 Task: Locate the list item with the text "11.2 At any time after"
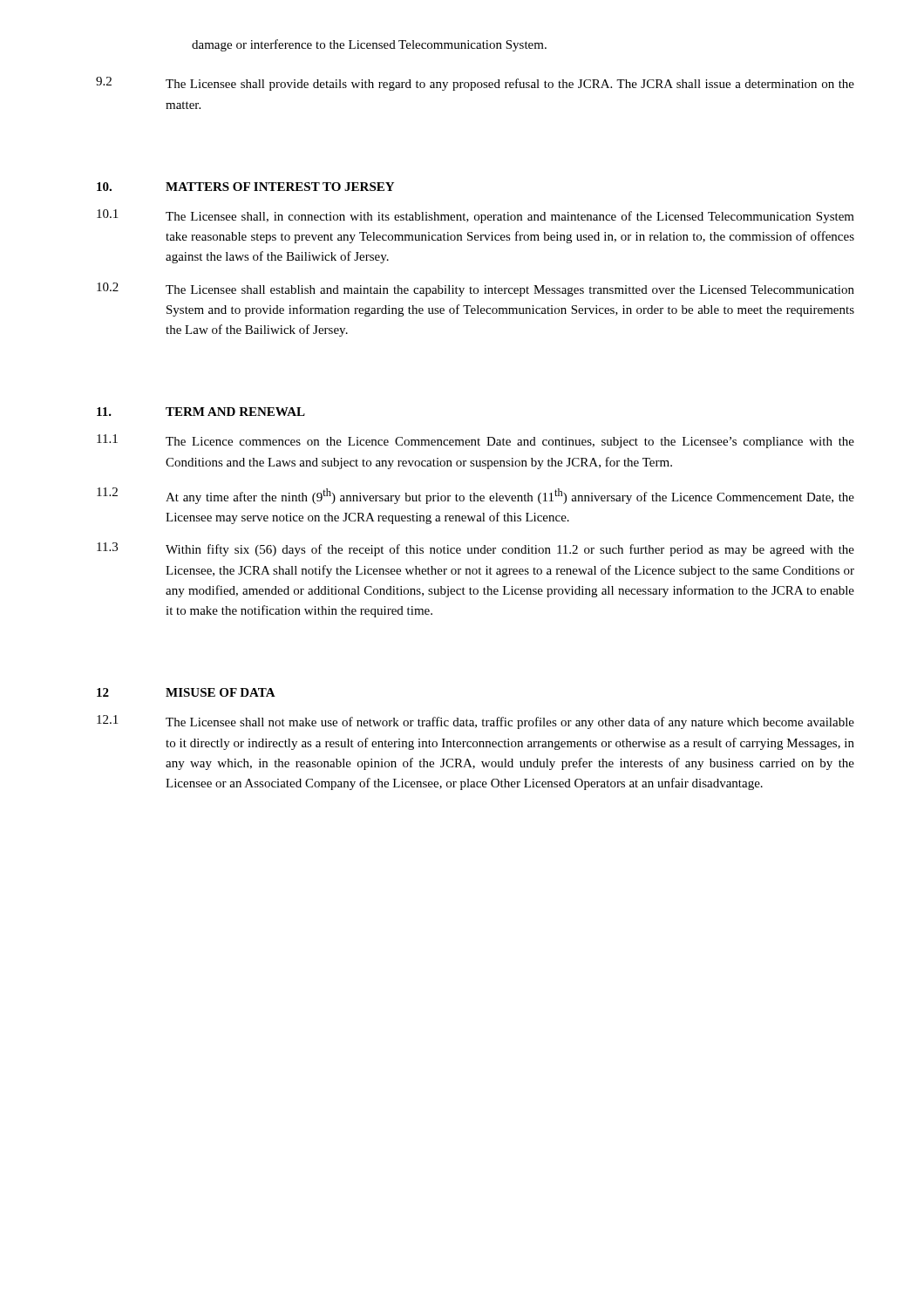(x=475, y=506)
